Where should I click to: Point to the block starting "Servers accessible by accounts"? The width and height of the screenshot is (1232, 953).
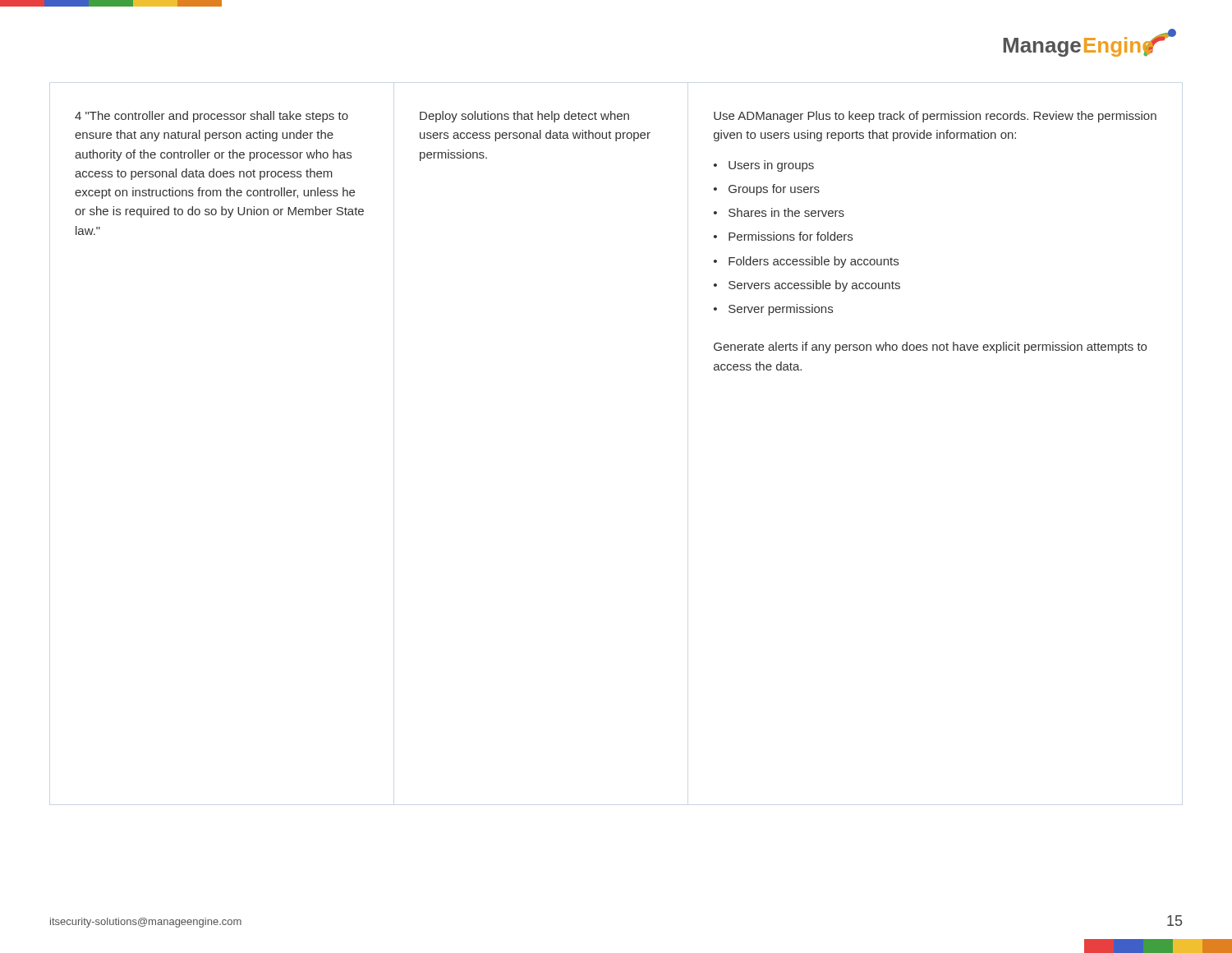(814, 284)
